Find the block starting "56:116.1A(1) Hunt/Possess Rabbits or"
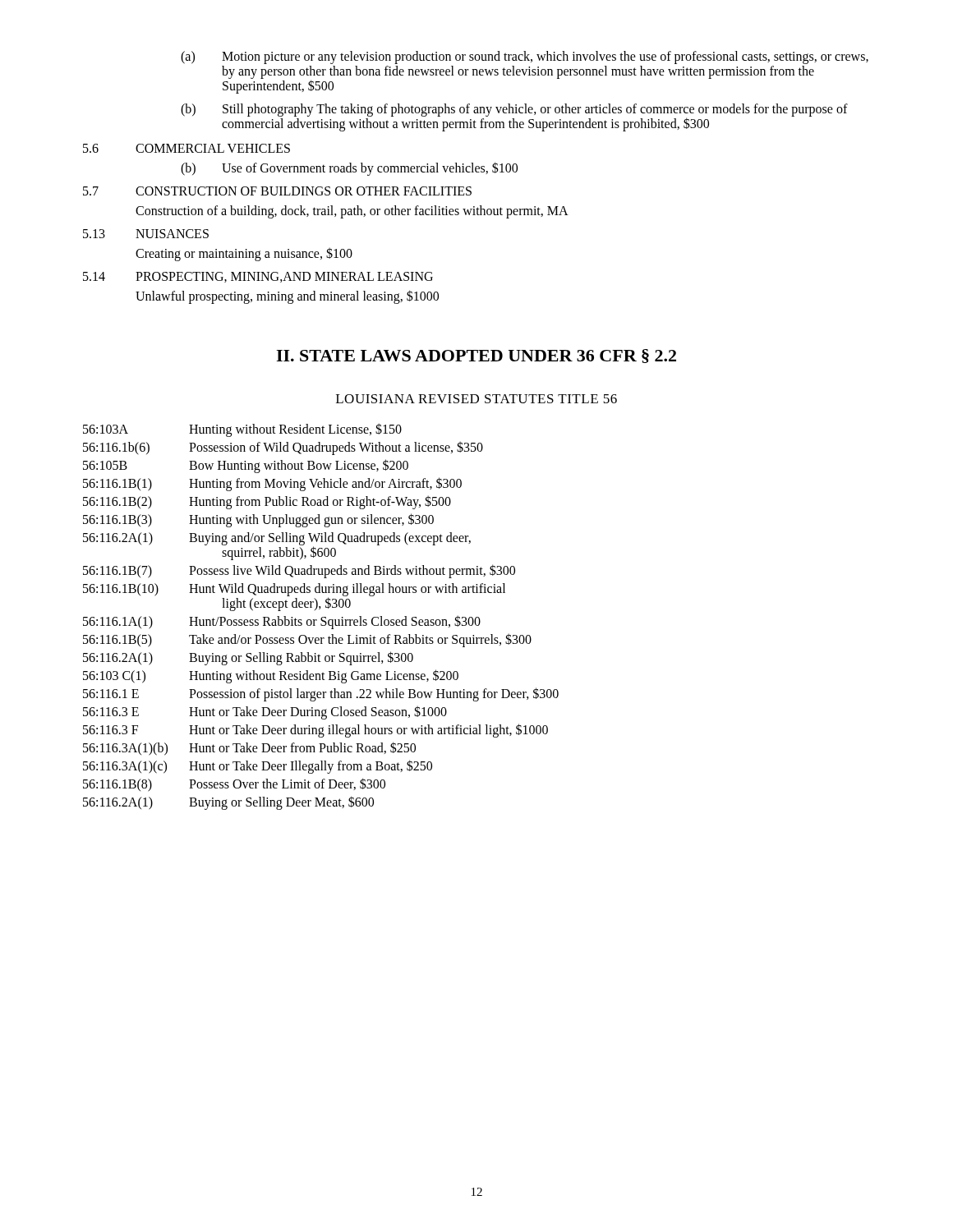953x1232 pixels. coord(476,622)
